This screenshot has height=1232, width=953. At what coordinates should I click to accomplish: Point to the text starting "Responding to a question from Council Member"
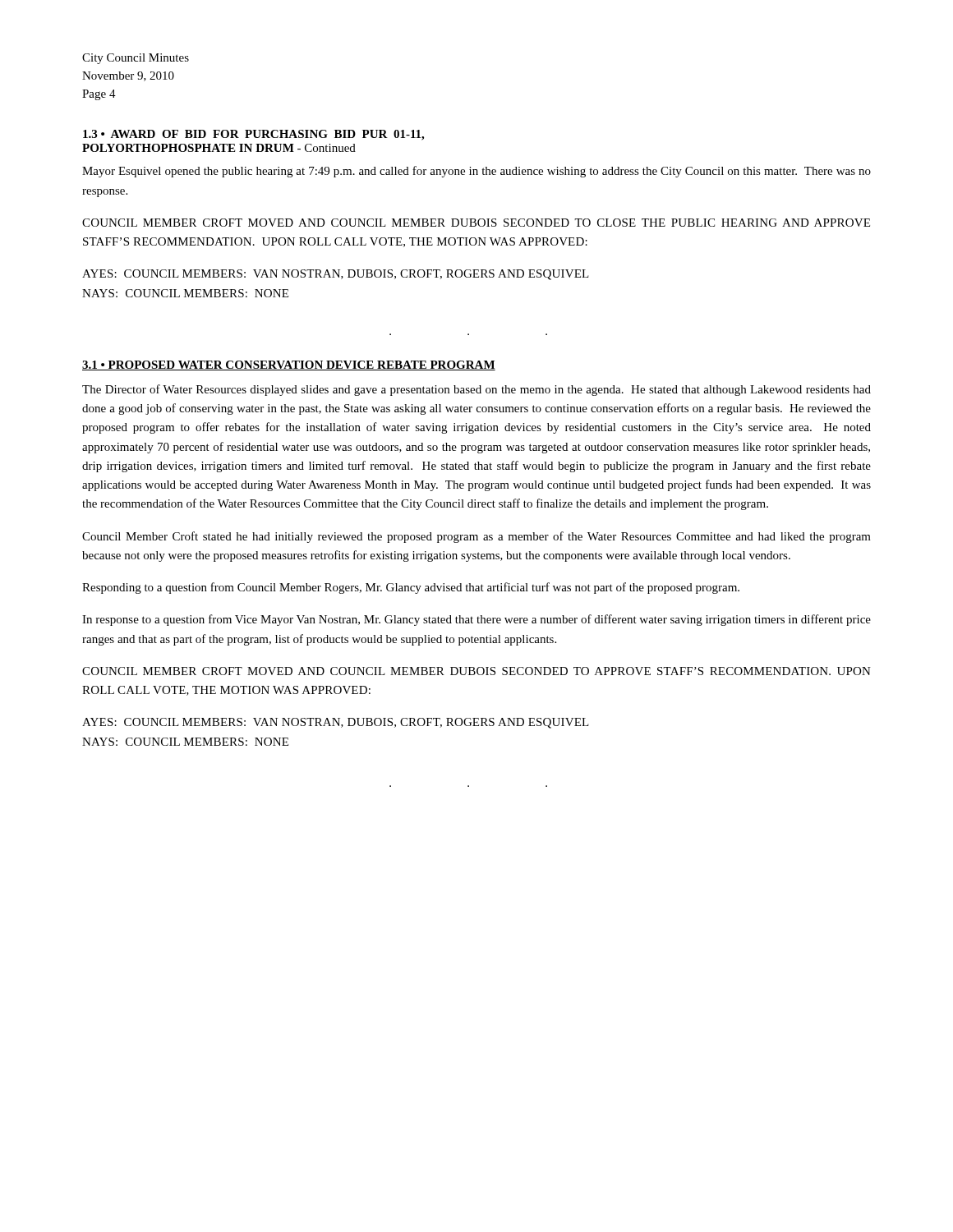(x=411, y=587)
